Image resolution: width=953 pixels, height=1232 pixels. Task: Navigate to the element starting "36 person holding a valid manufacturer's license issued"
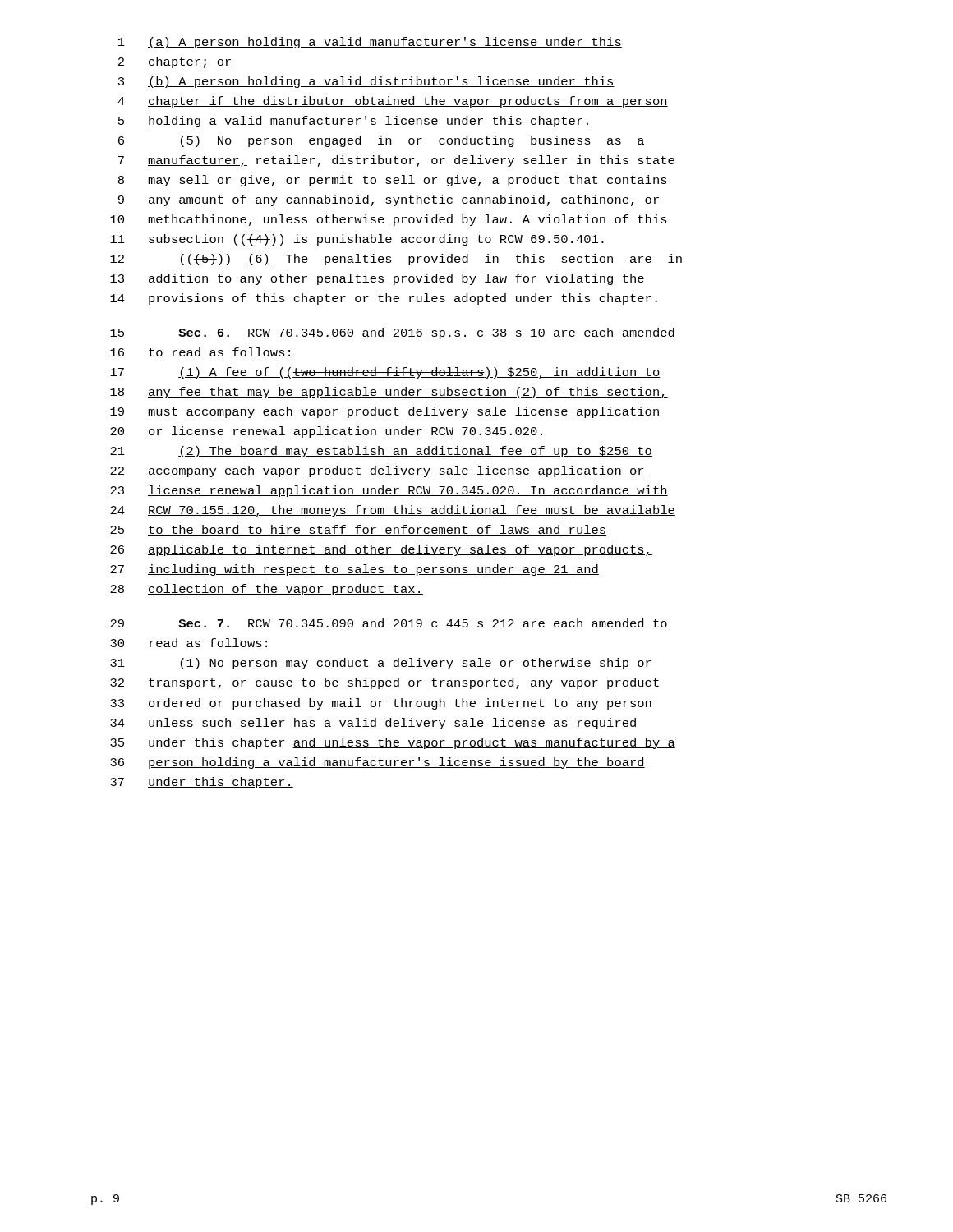pos(367,763)
